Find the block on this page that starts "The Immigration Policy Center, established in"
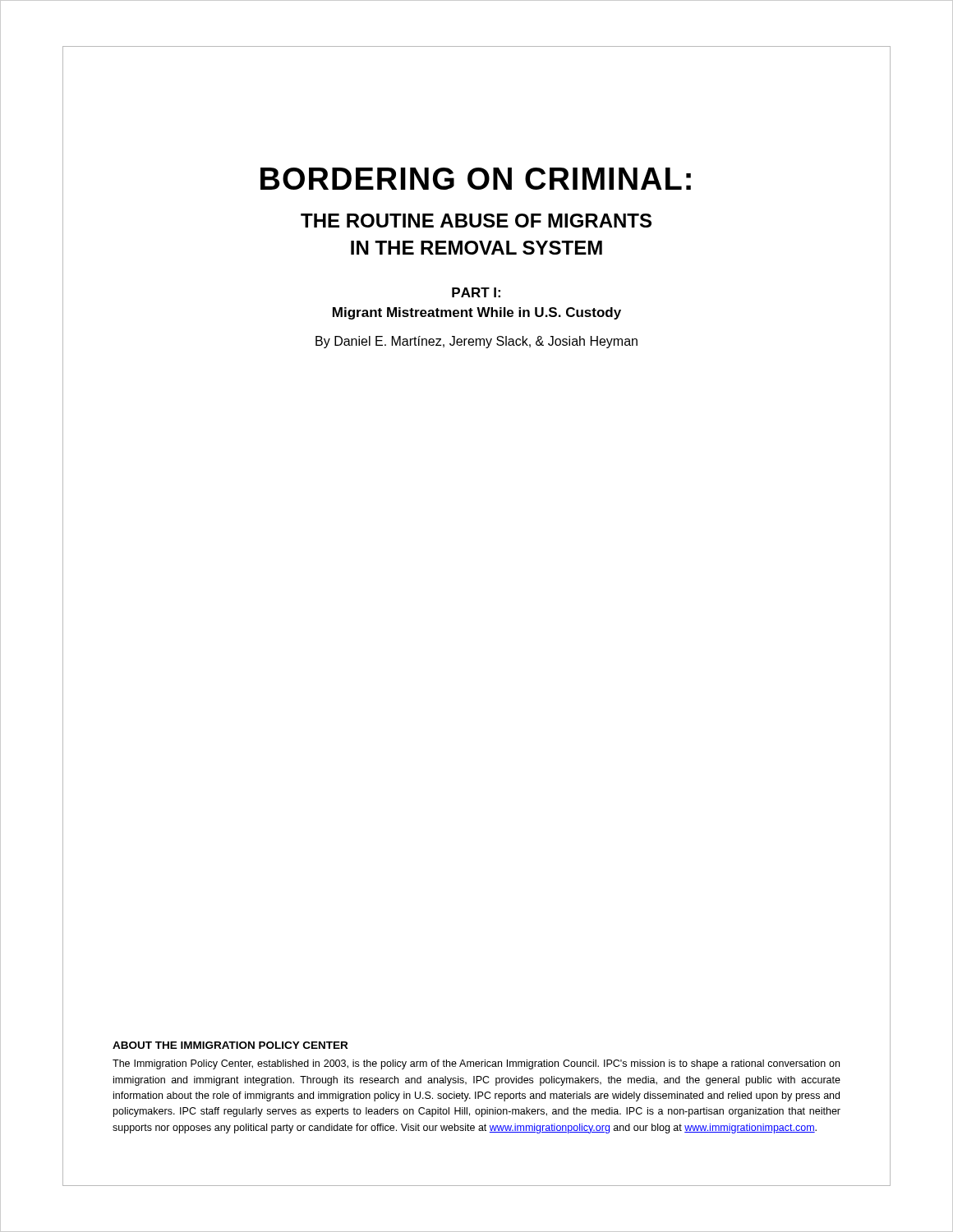953x1232 pixels. pos(476,1096)
